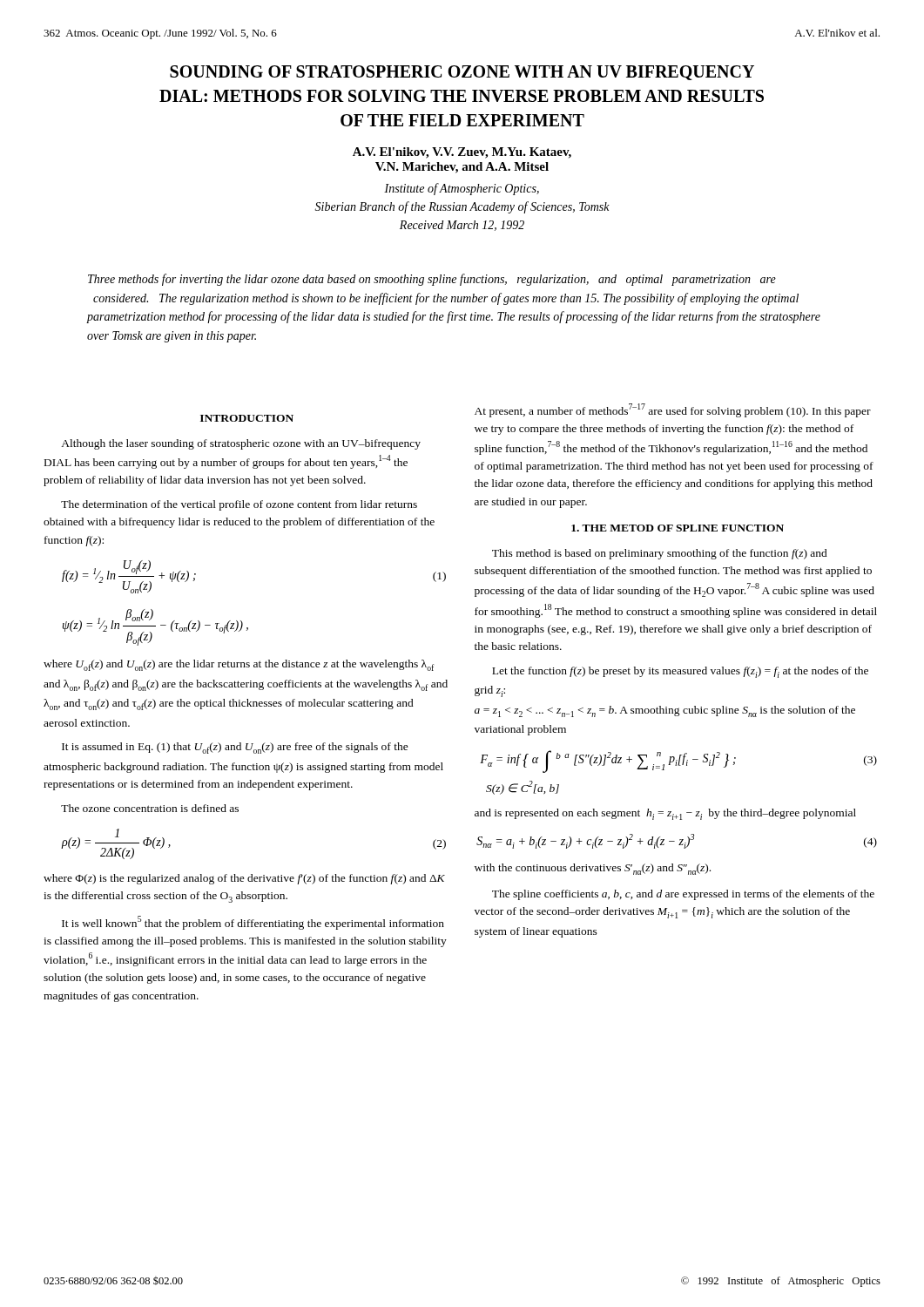
Task: Click where it says "ρ(z) = 12ΔK(z) Φ(z) , (2)"
Action: 117,843
